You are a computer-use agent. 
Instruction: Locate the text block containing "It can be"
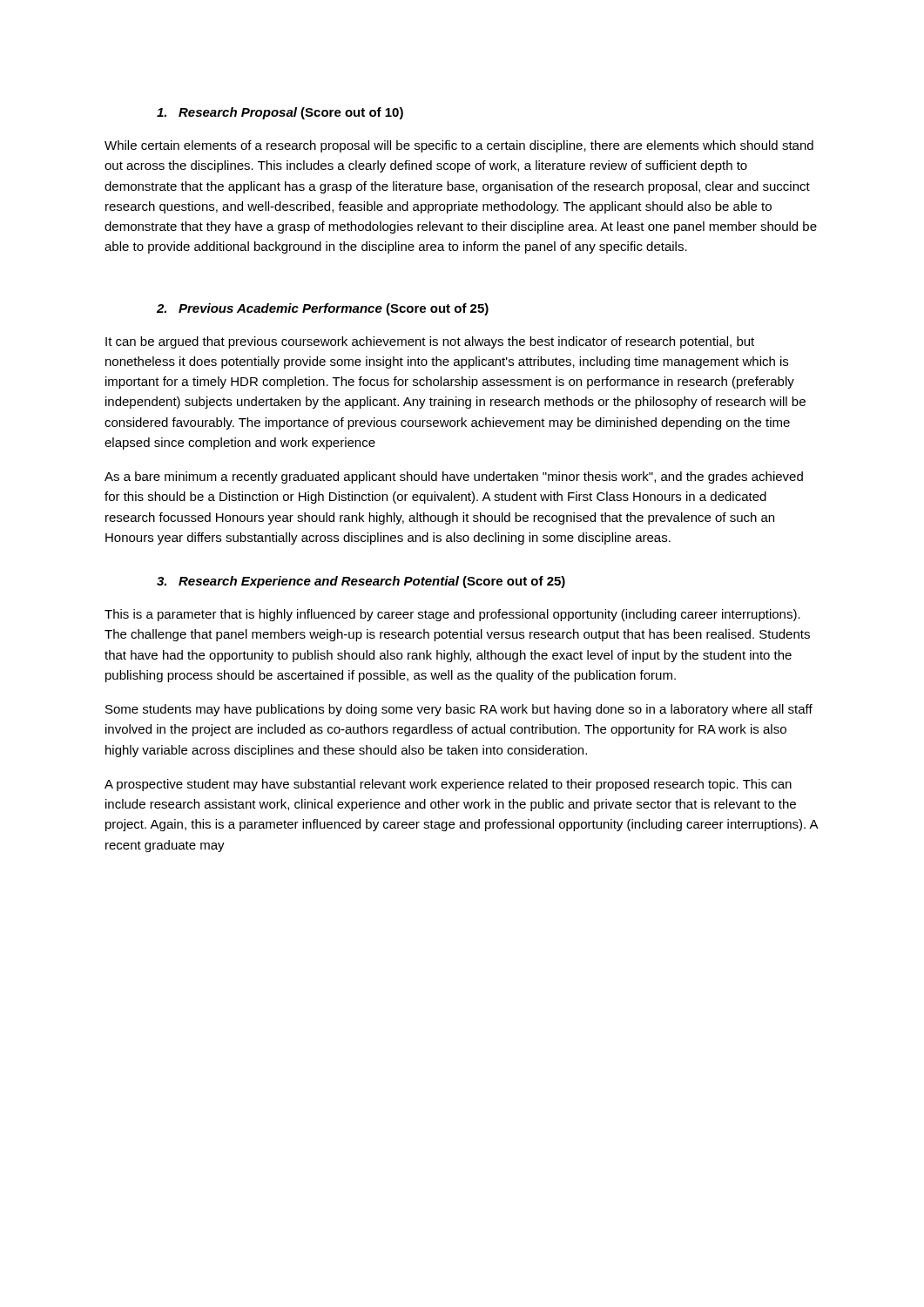tap(455, 391)
